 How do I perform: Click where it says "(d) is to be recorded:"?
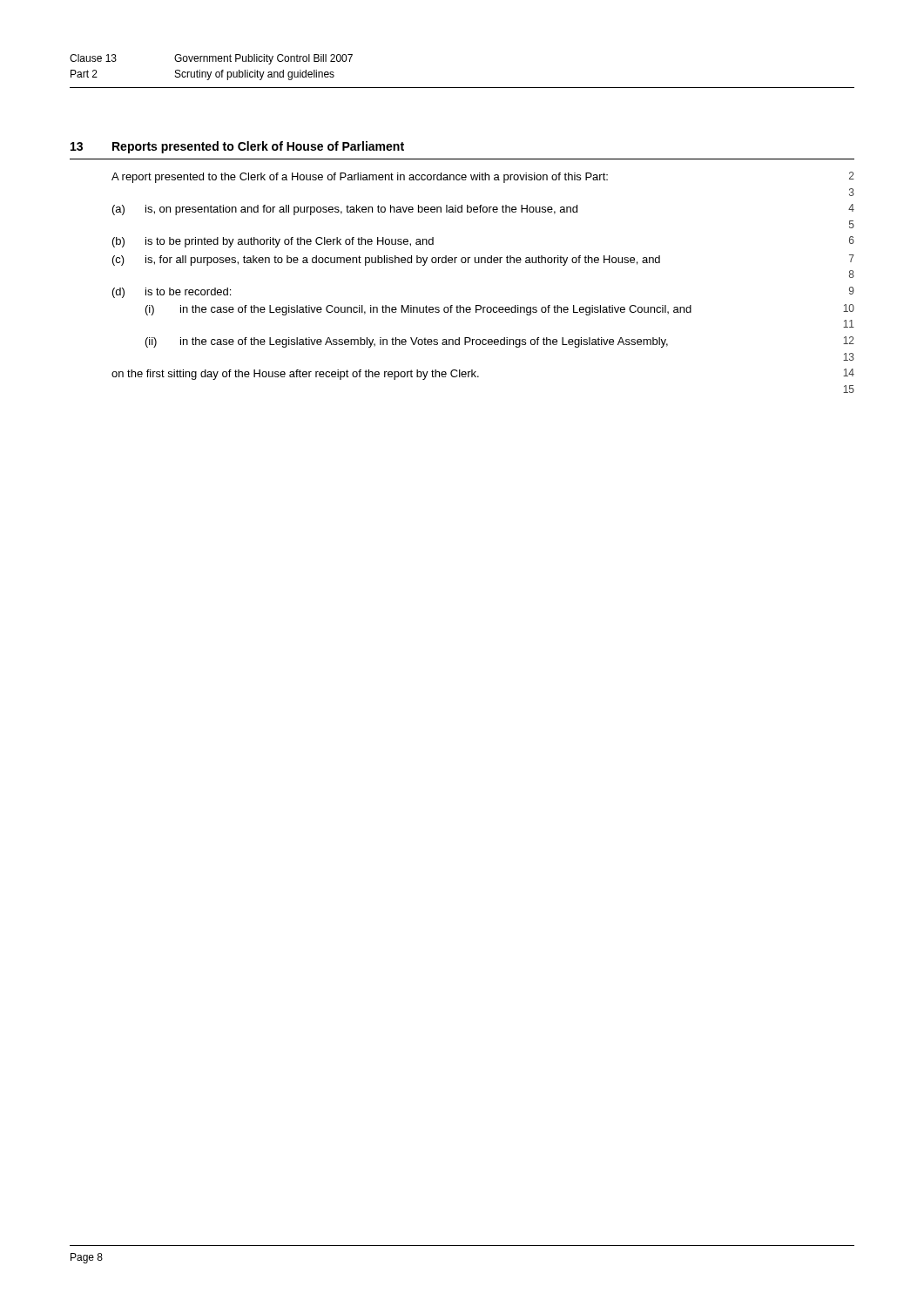[172, 293]
